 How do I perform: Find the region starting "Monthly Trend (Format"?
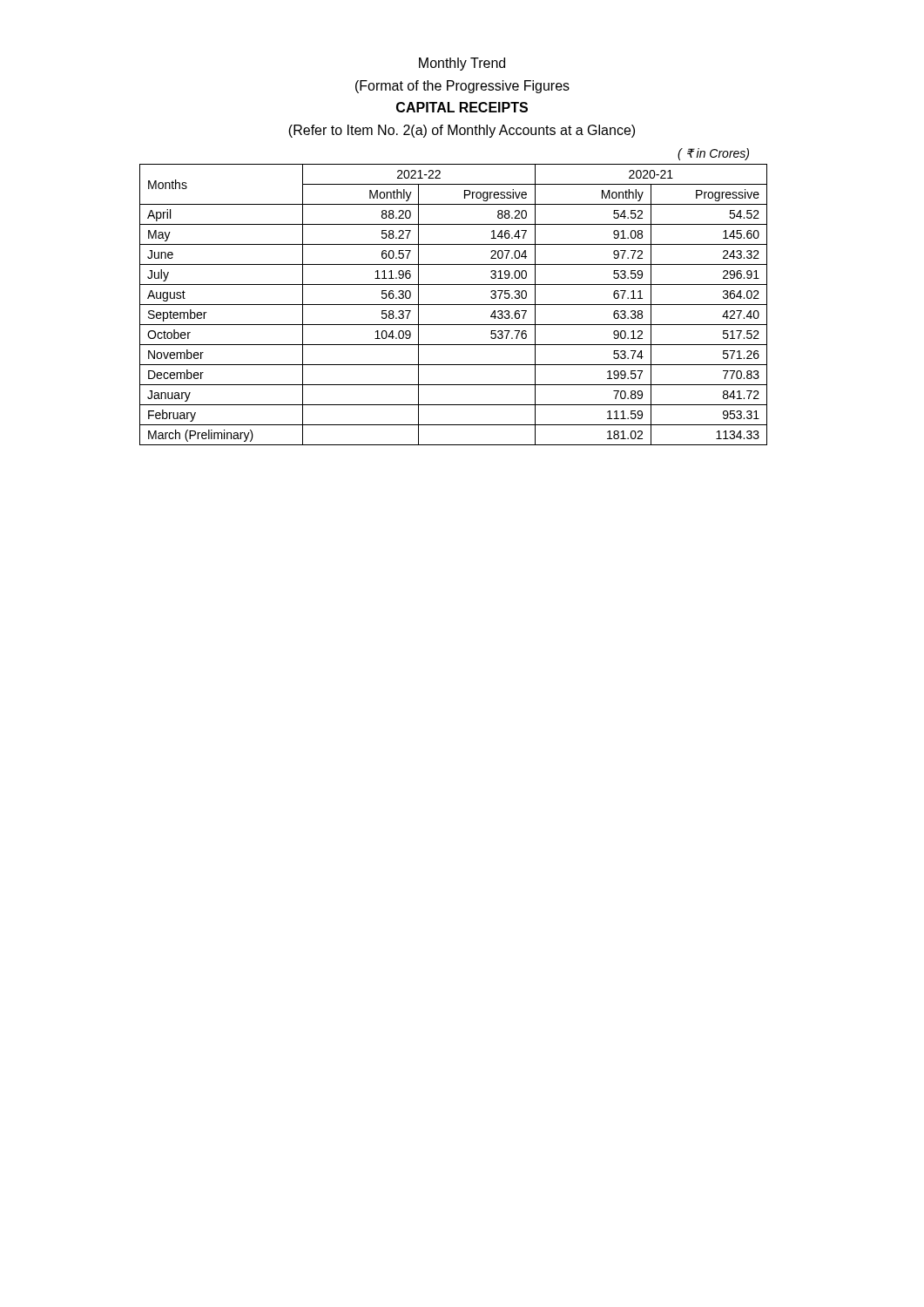462,97
